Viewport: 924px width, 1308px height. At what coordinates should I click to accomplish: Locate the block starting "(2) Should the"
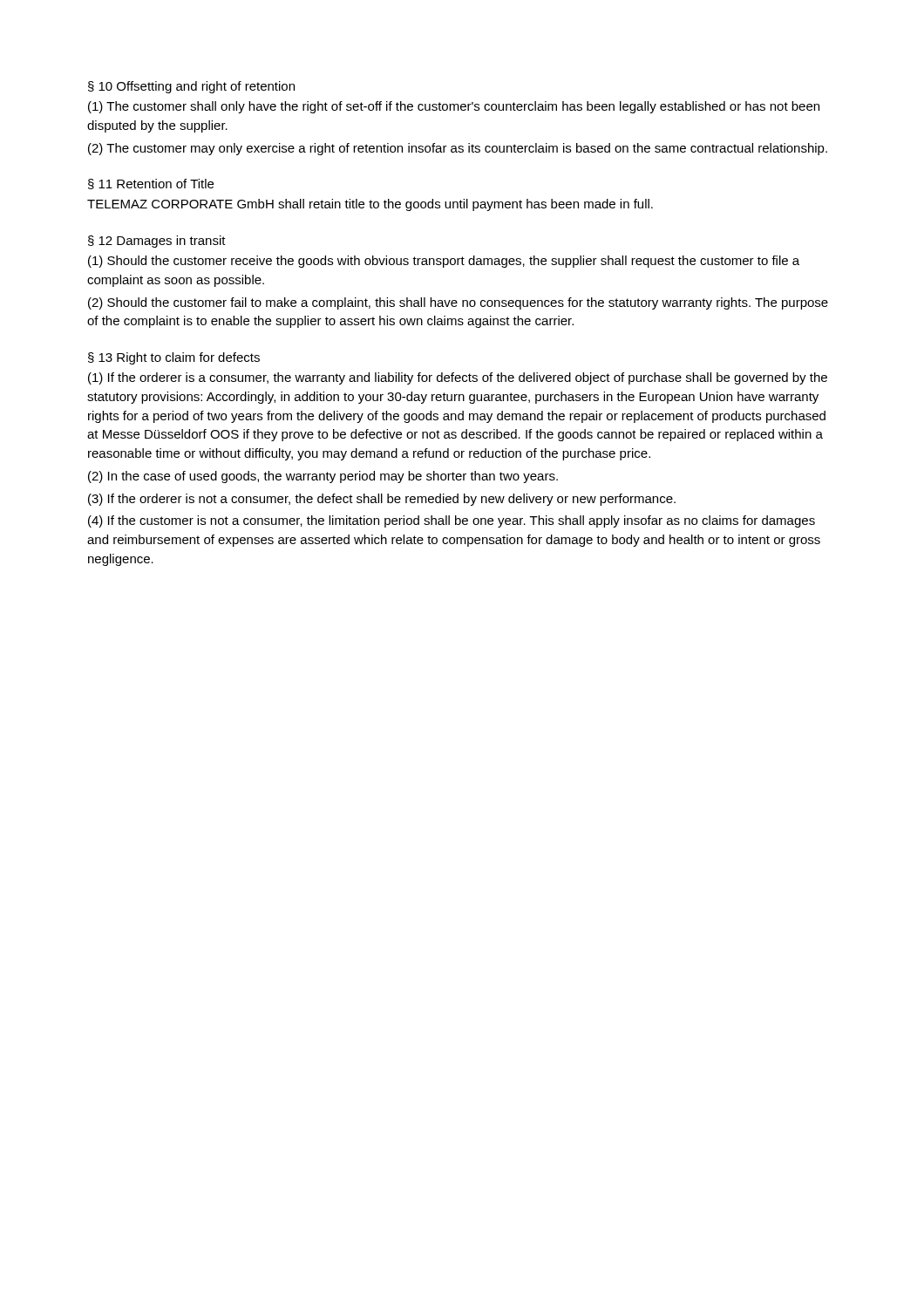(x=458, y=311)
